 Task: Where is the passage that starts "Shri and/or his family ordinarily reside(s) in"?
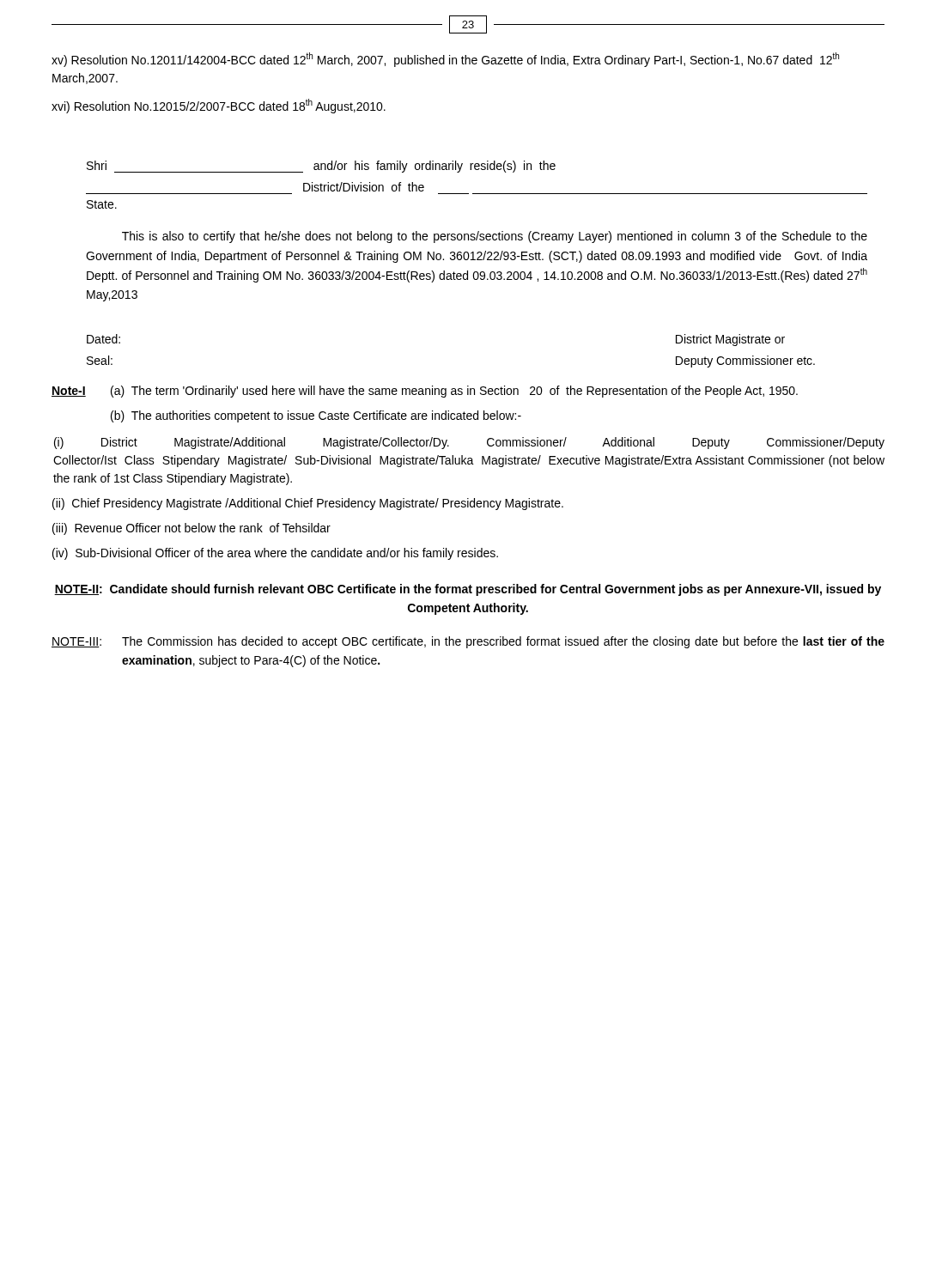pos(321,165)
